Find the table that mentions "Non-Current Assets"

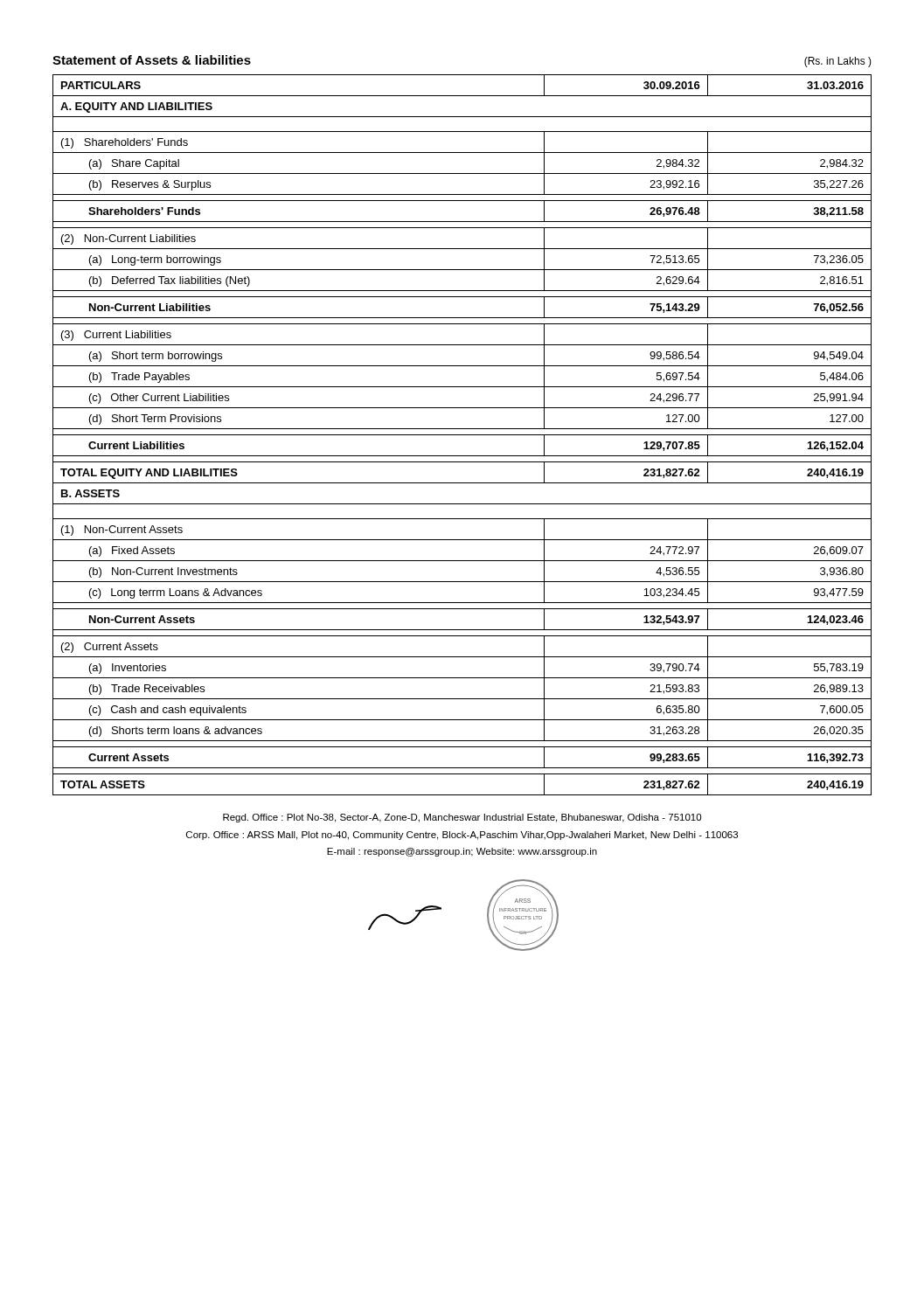(x=462, y=435)
